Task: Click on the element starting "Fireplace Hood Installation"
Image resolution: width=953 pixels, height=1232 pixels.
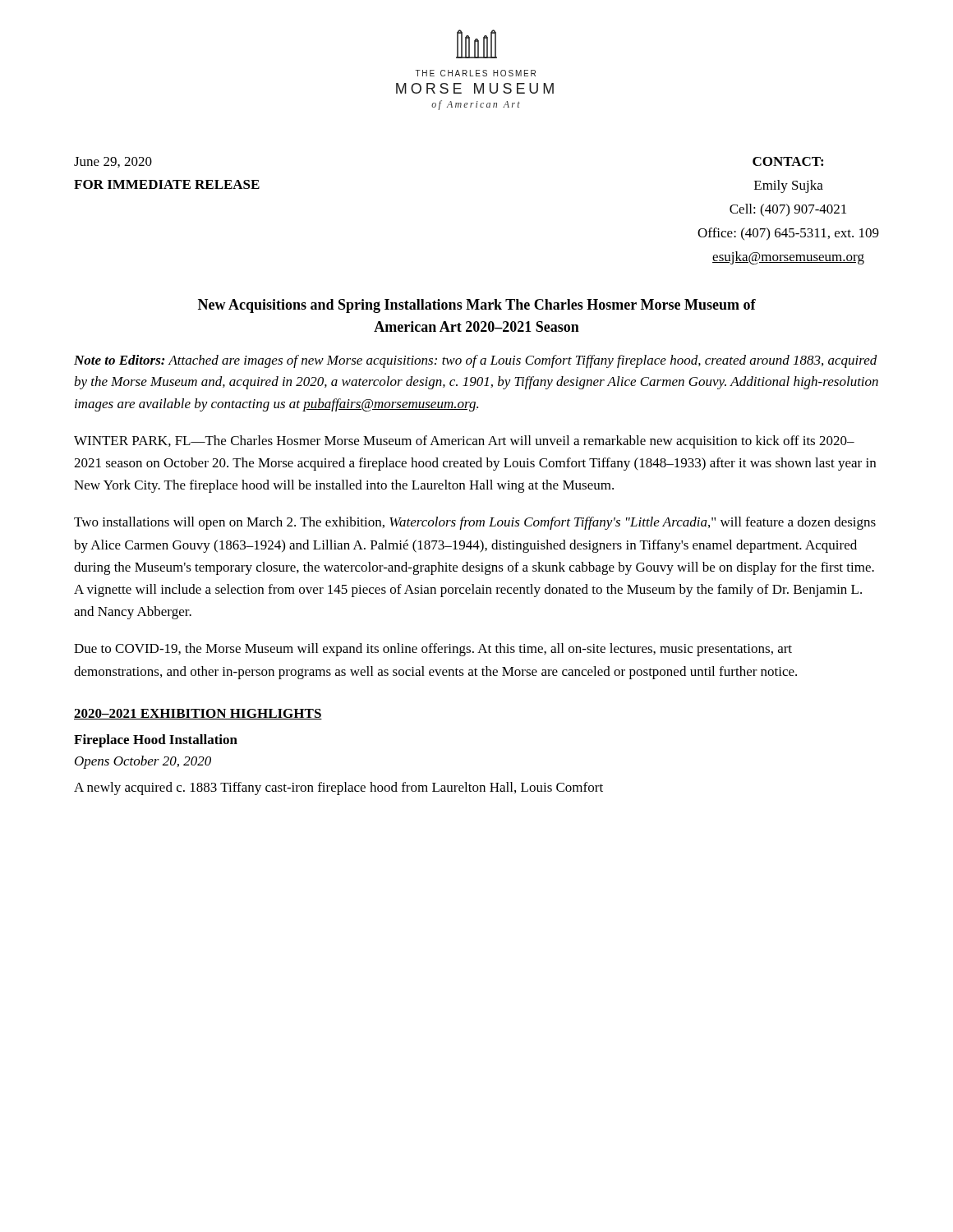Action: tap(156, 739)
